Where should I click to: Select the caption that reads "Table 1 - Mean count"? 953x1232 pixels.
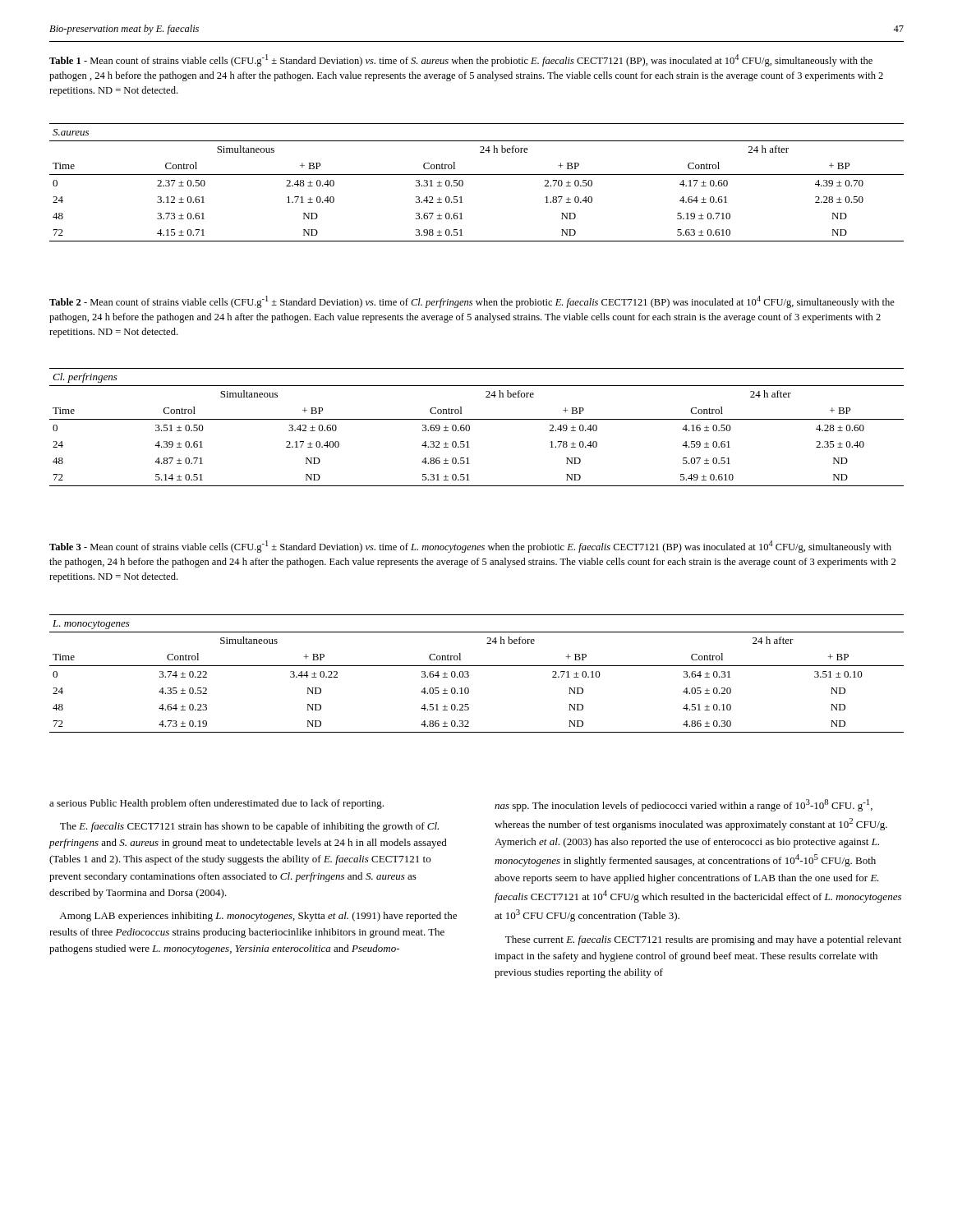tap(466, 74)
